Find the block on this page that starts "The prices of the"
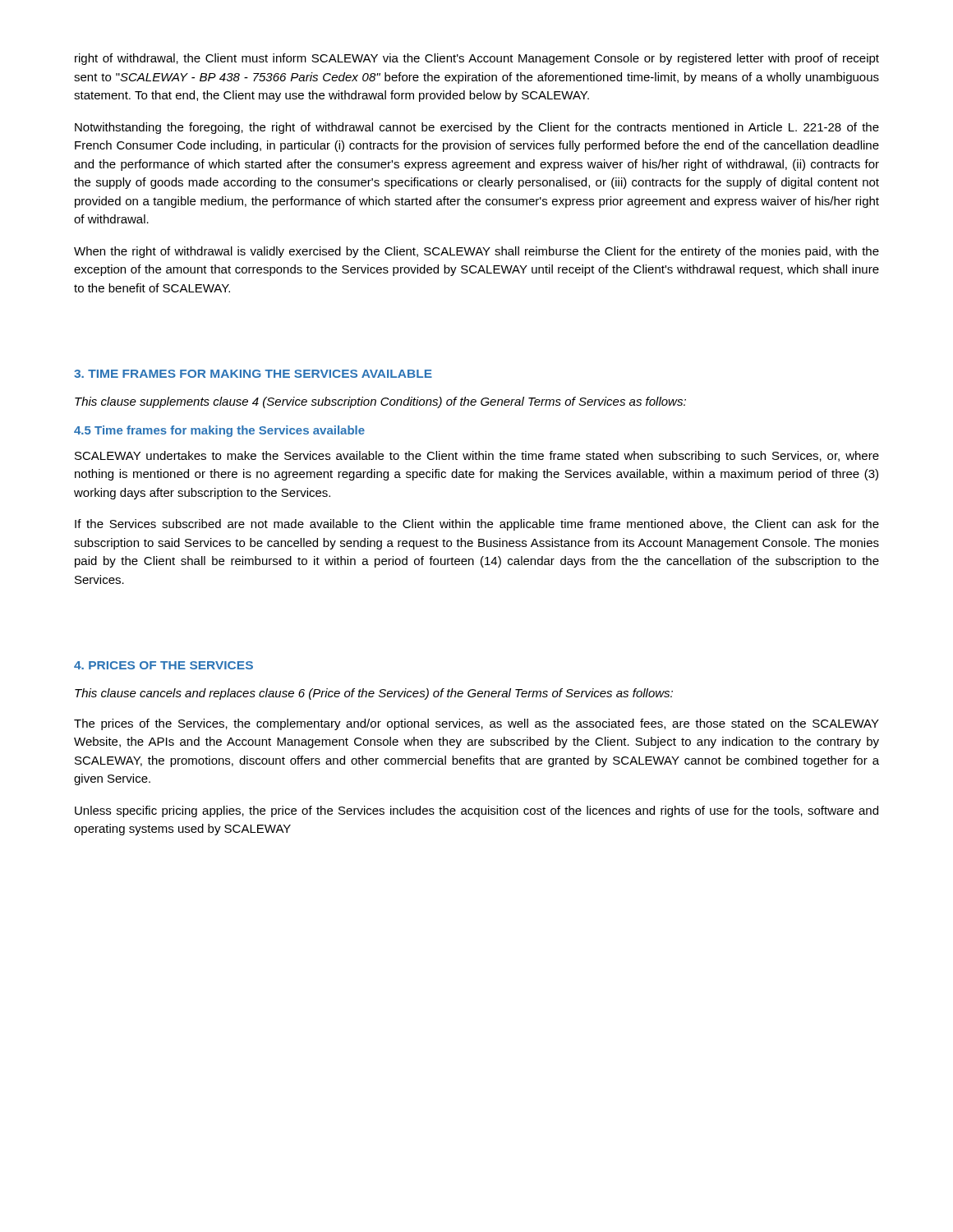Screen dimensions: 1232x953 [476, 750]
